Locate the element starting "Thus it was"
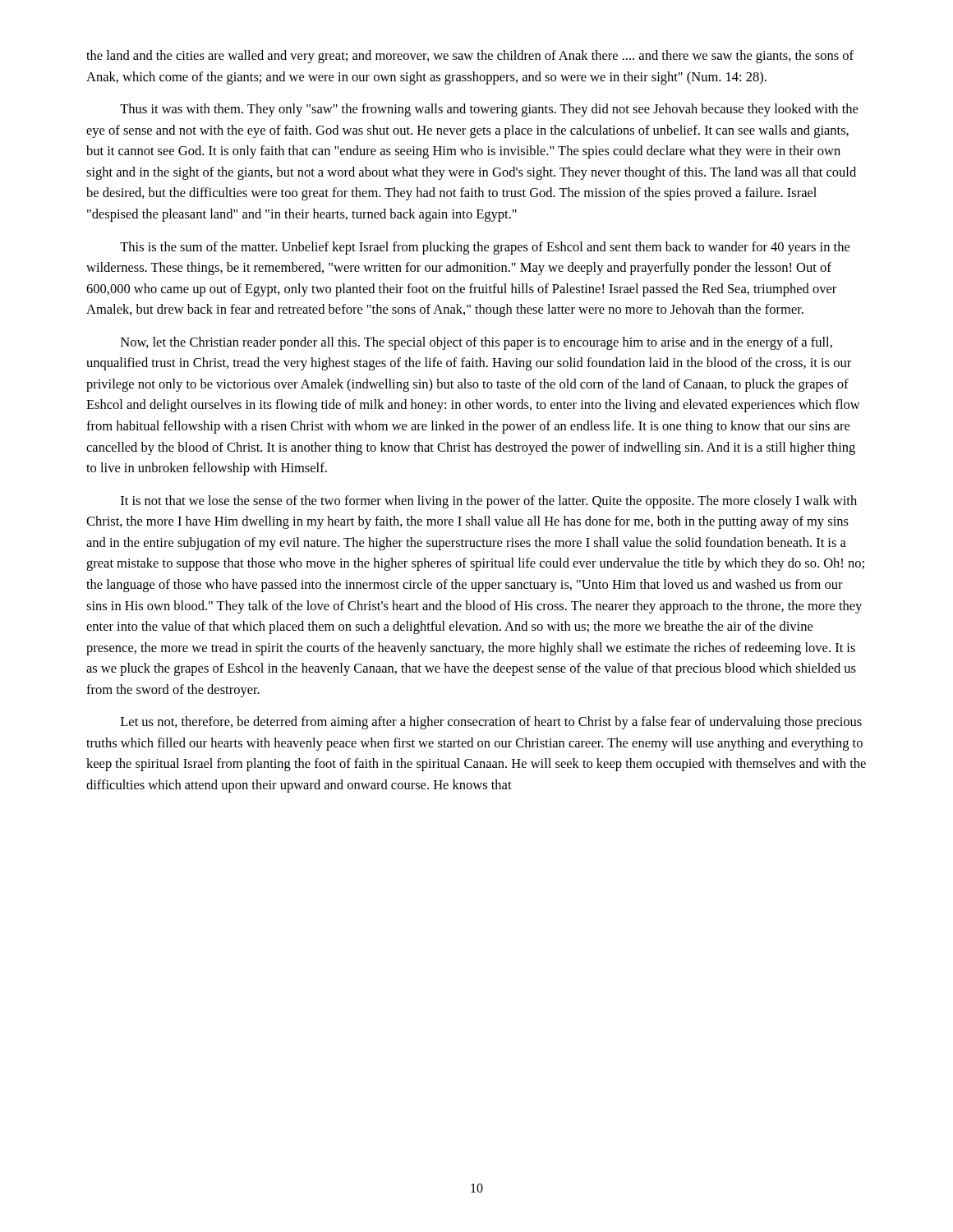The image size is (953, 1232). pyautogui.click(x=476, y=162)
